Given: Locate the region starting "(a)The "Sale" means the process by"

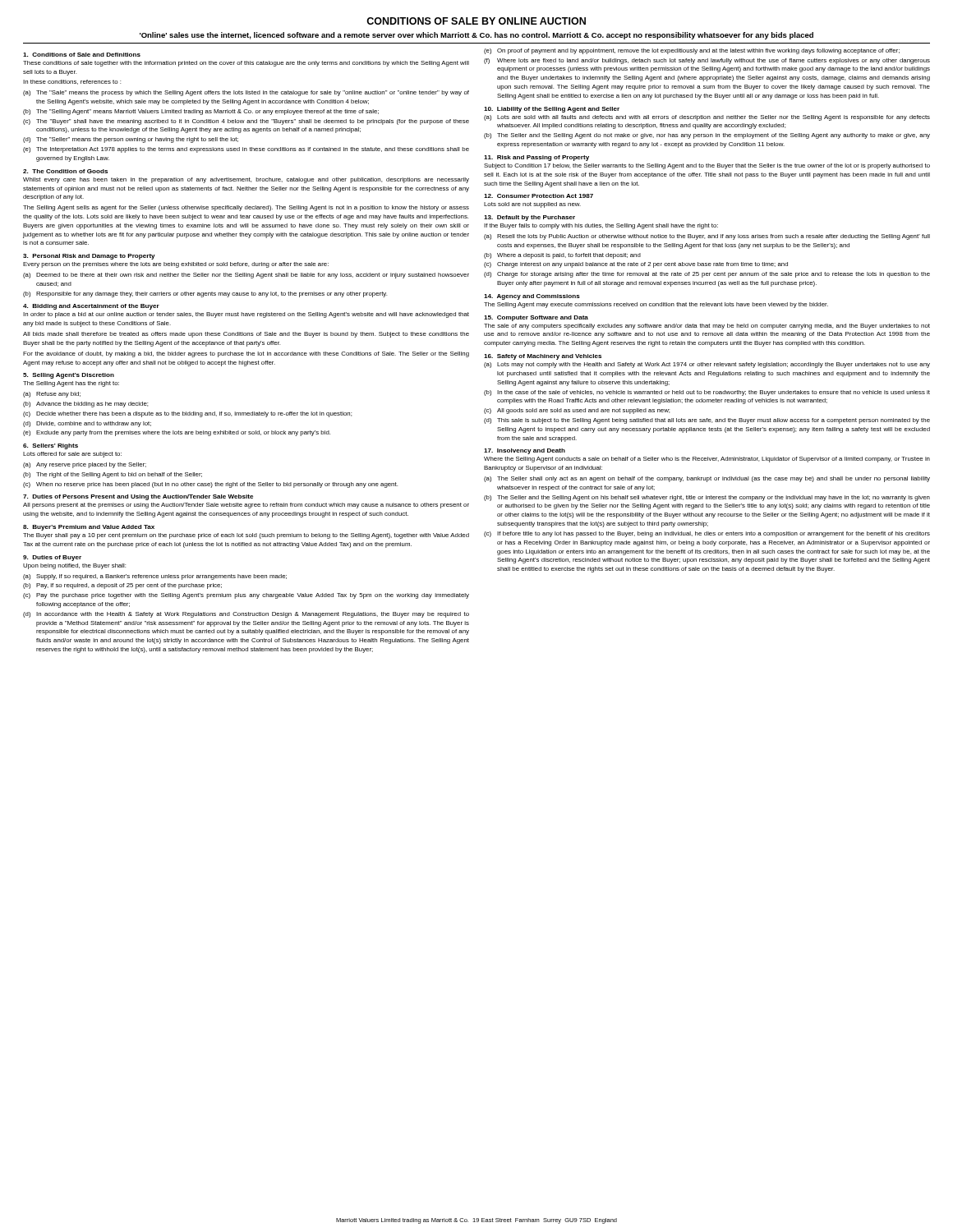Looking at the screenshot, I should (246, 98).
